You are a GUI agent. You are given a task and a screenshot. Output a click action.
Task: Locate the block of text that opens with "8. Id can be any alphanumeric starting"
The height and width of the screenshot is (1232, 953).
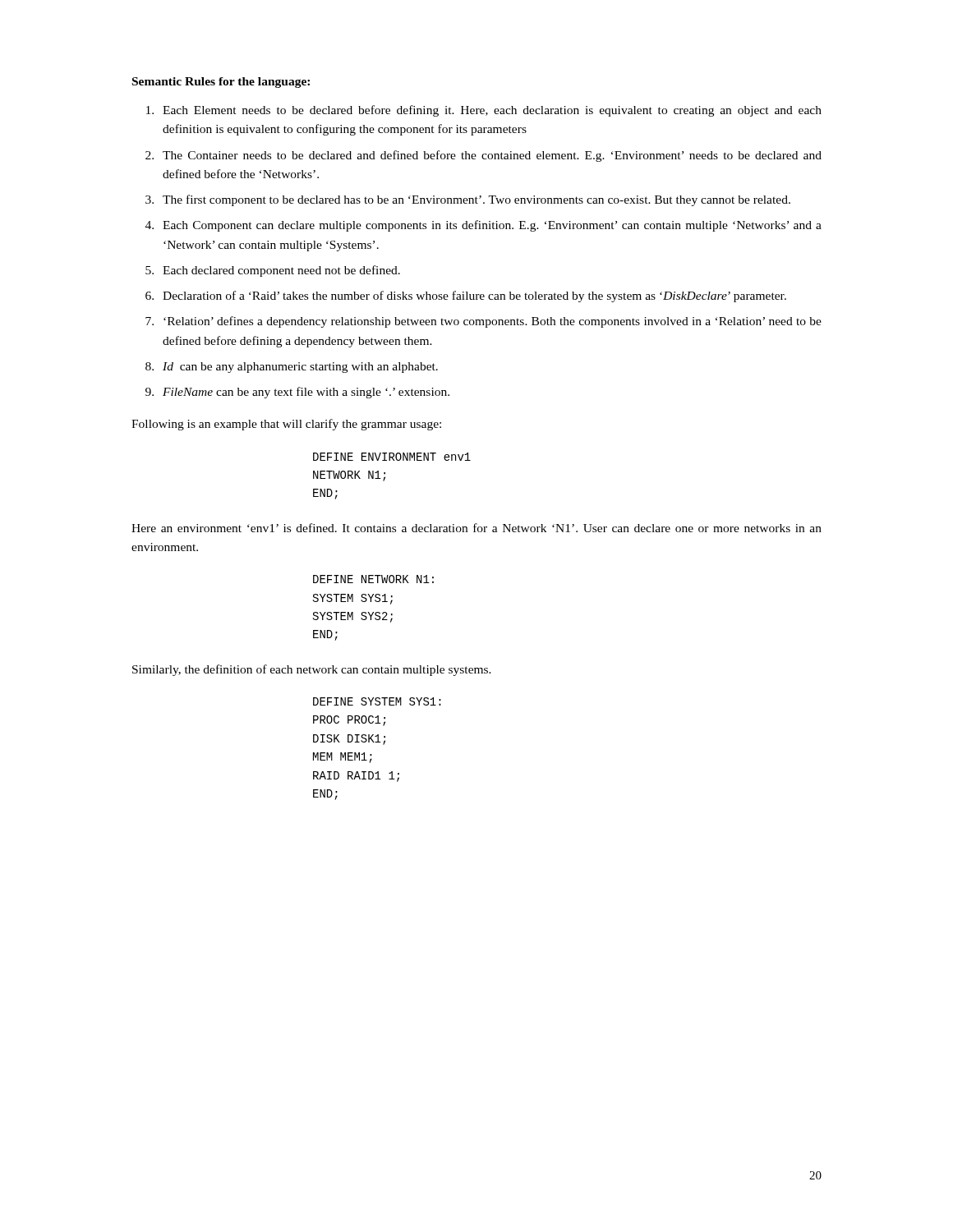292,368
